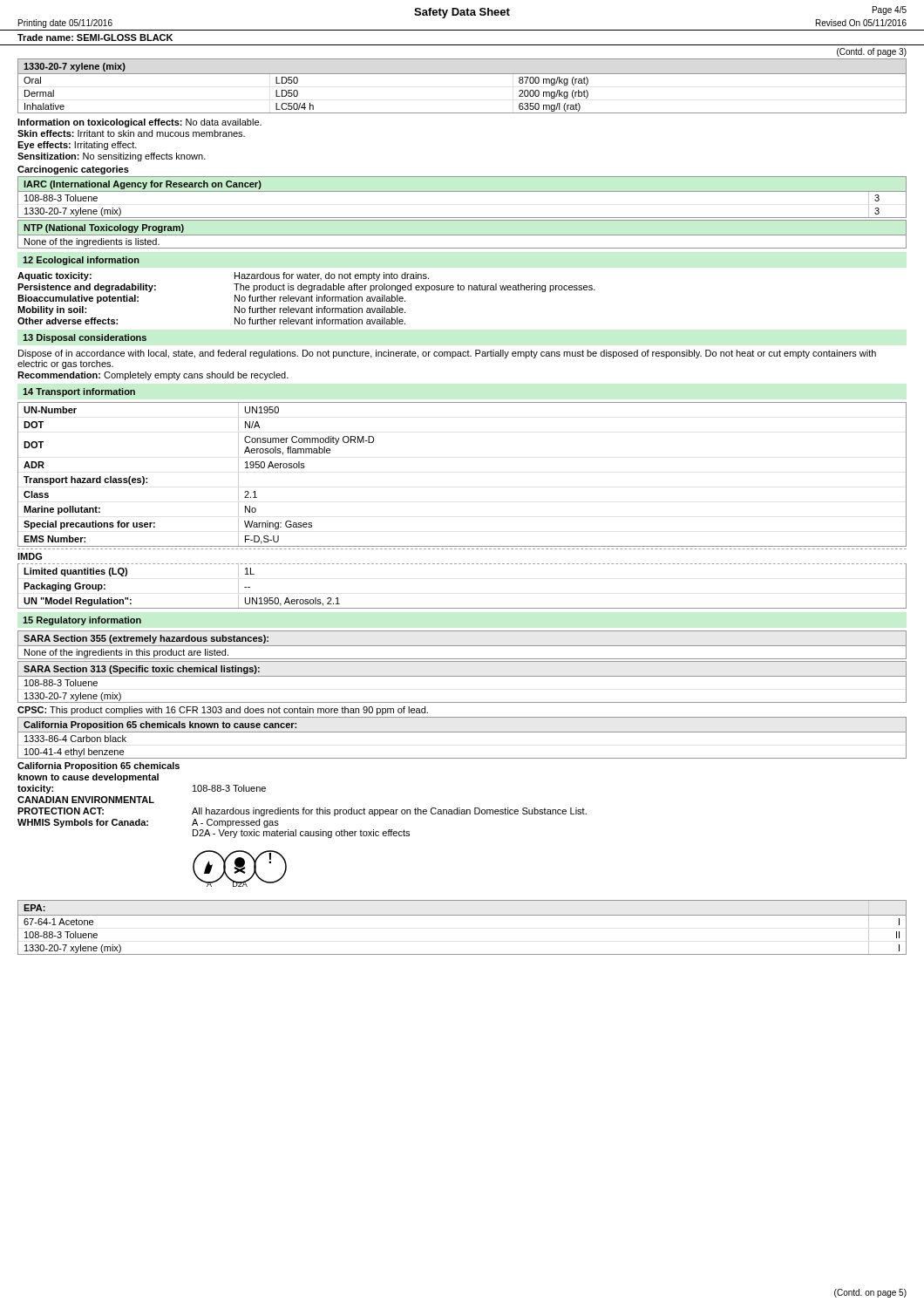The height and width of the screenshot is (1308, 924).
Task: Click on the text block containing "Bioaccumulative potential:No further relevant"
Action: click(x=75, y=299)
